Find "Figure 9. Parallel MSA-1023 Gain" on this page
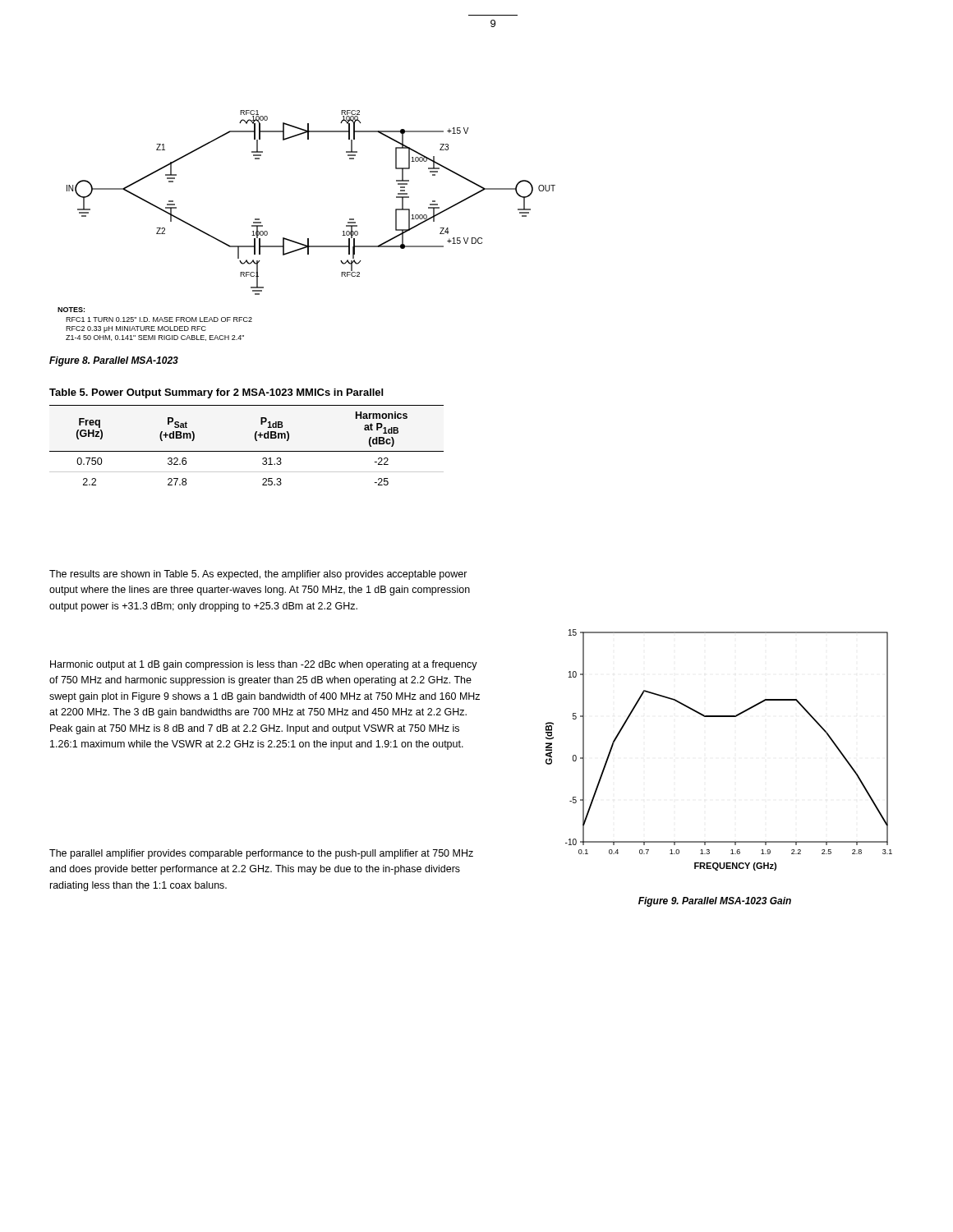This screenshot has width=953, height=1232. pyautogui.click(x=715, y=901)
